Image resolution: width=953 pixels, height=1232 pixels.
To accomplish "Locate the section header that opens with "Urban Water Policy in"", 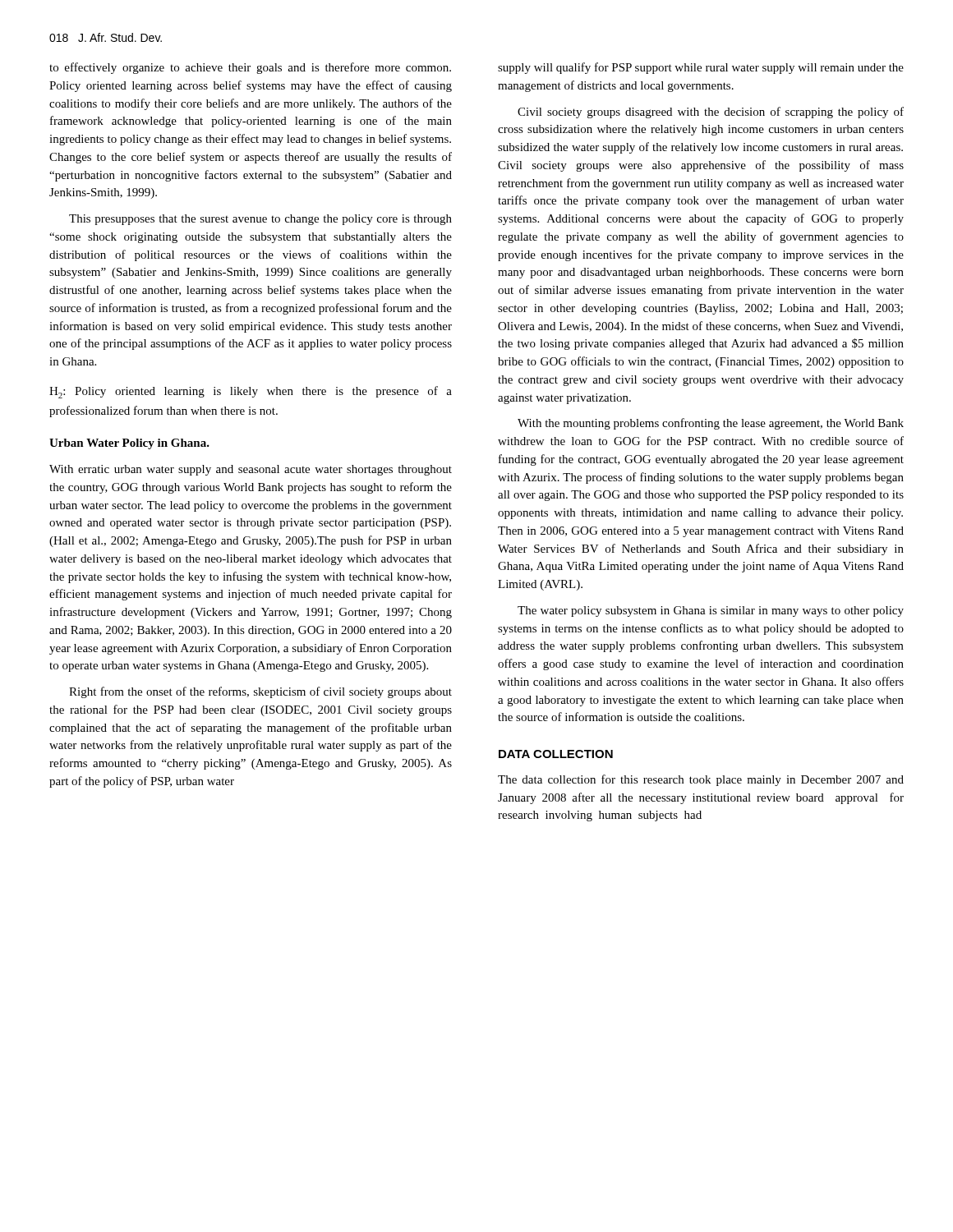I will click(129, 444).
